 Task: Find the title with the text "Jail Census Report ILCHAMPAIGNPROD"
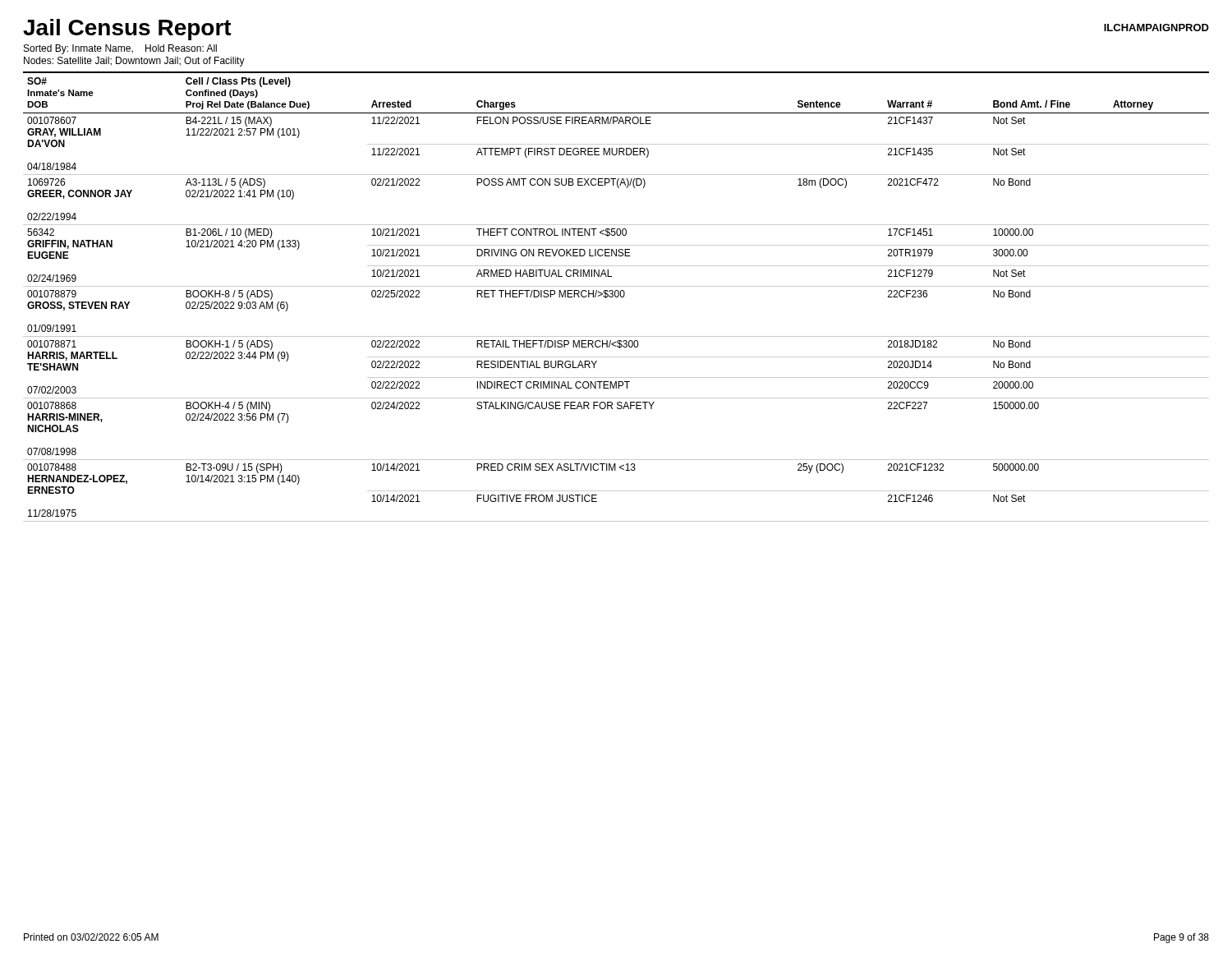129,29
